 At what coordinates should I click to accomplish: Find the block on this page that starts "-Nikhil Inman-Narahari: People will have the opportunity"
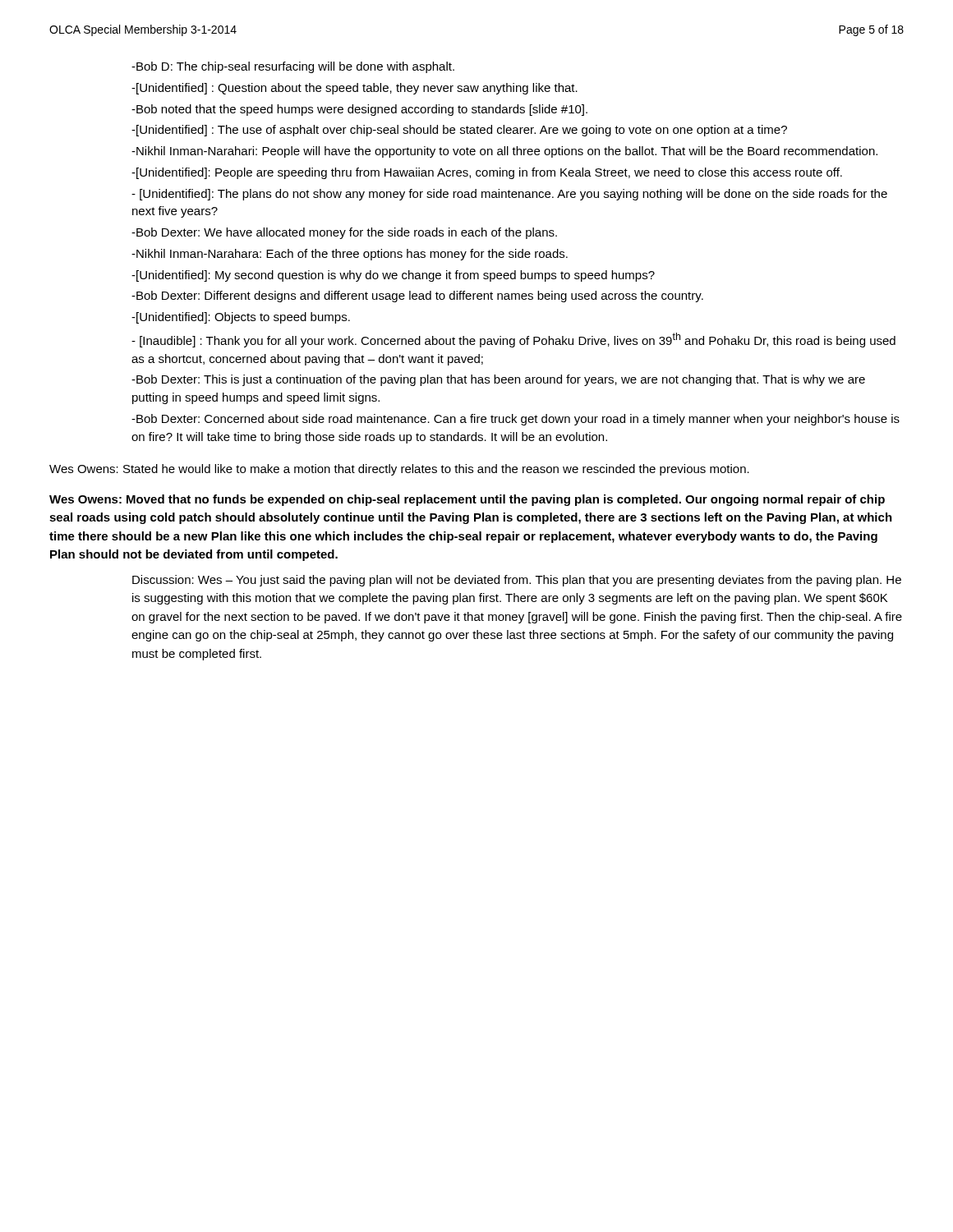click(x=505, y=151)
